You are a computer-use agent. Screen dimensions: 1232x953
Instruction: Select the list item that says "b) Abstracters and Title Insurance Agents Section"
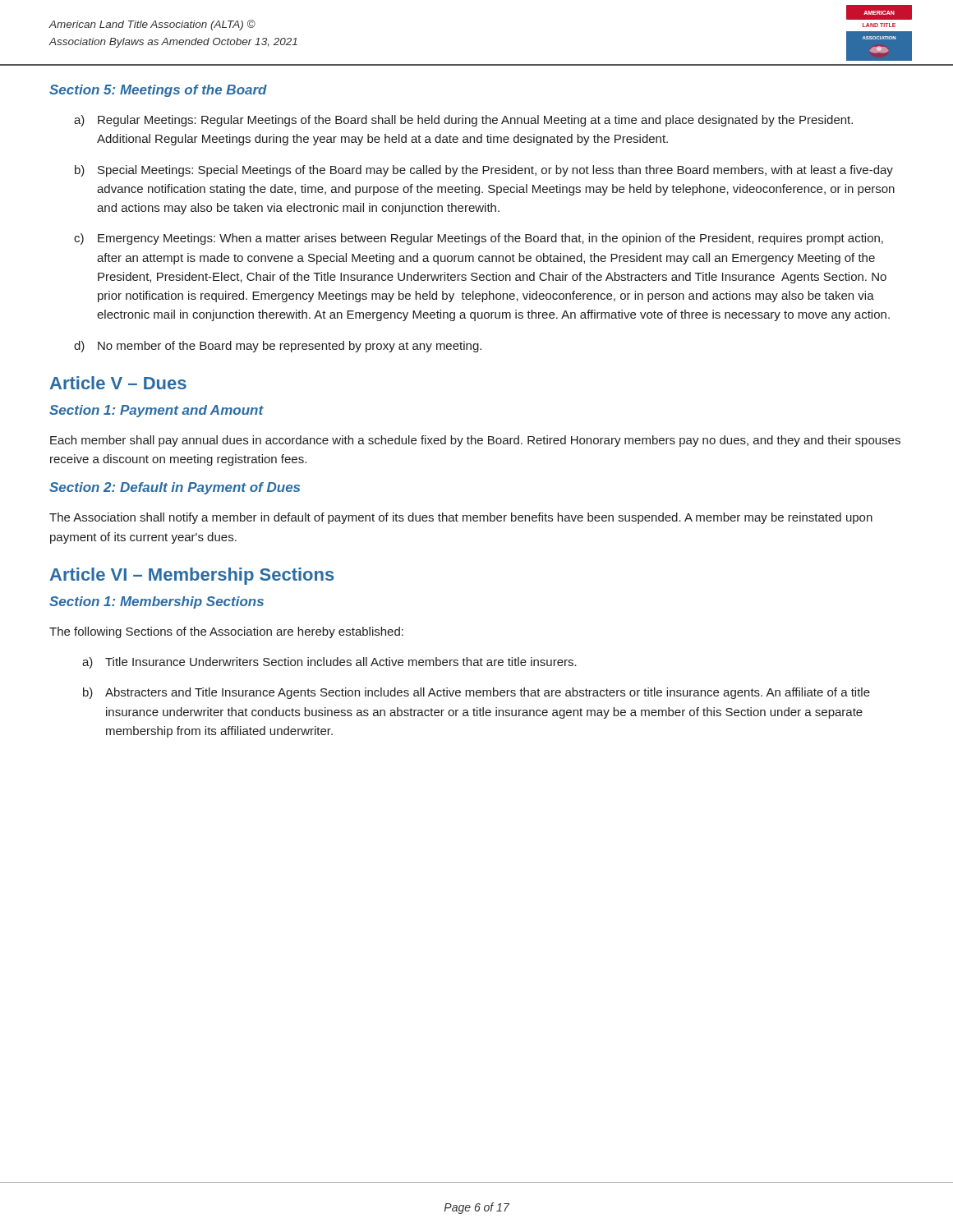point(493,711)
